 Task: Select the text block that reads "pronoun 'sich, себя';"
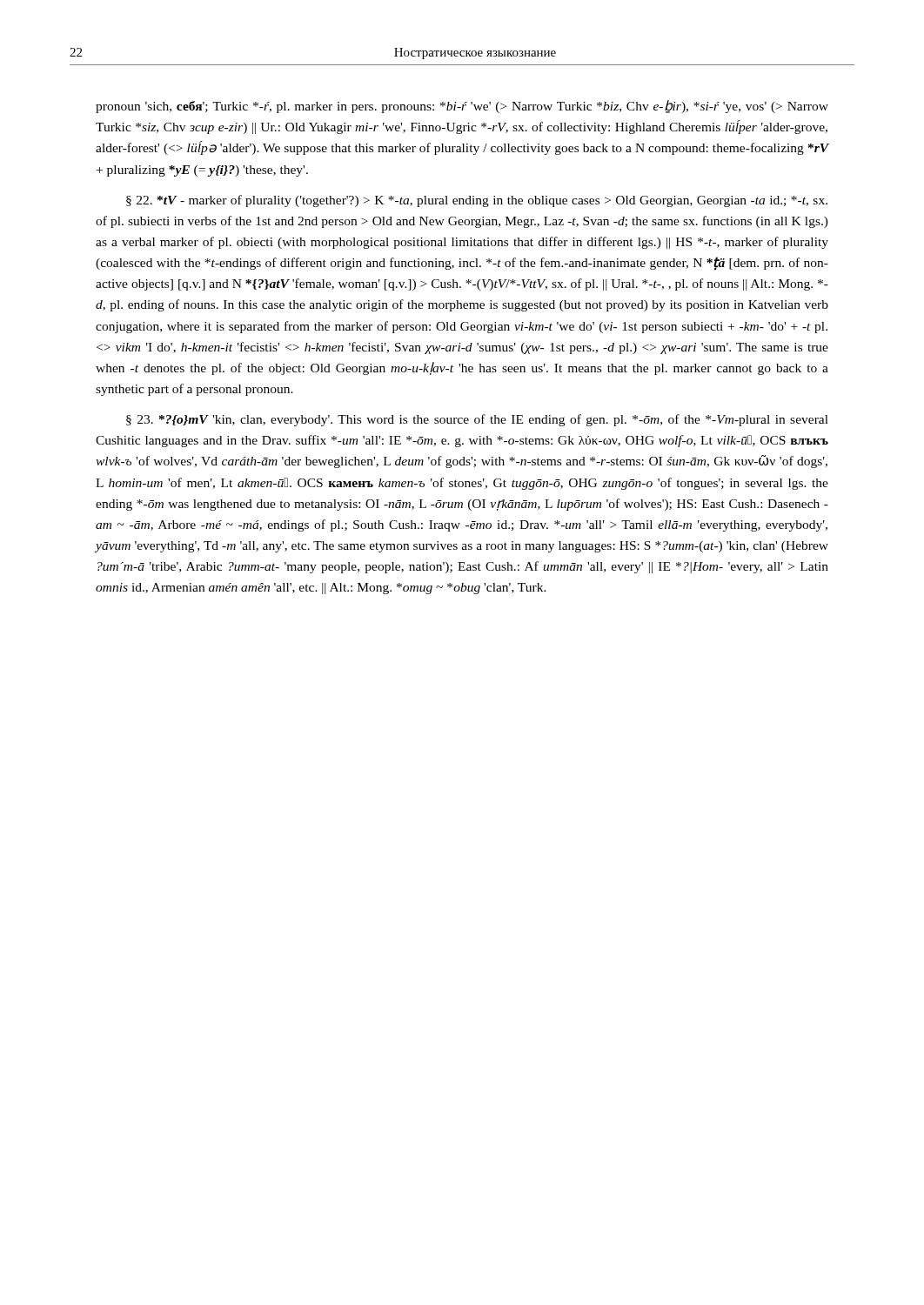462,138
